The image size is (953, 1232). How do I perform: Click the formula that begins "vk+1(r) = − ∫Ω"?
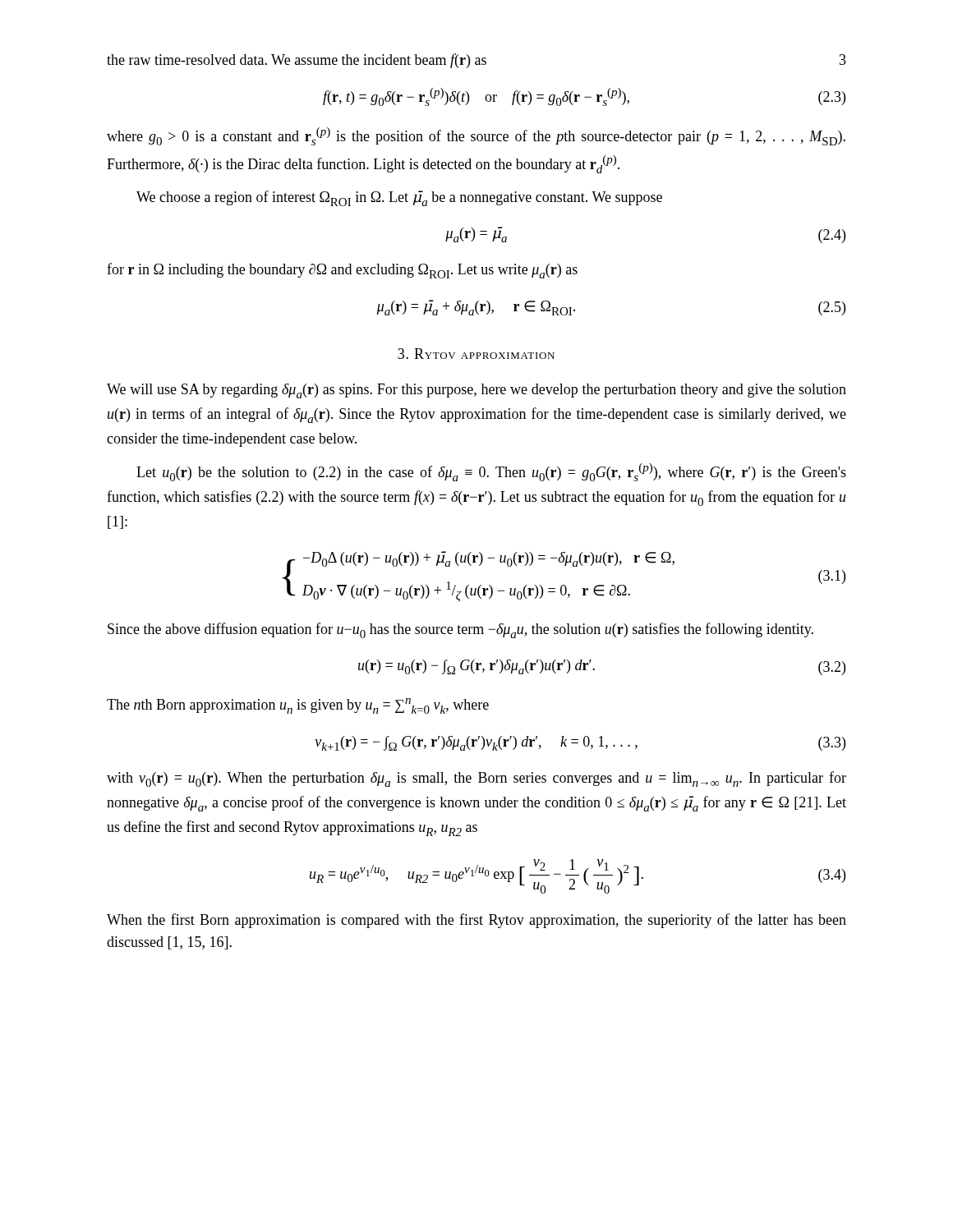click(476, 743)
